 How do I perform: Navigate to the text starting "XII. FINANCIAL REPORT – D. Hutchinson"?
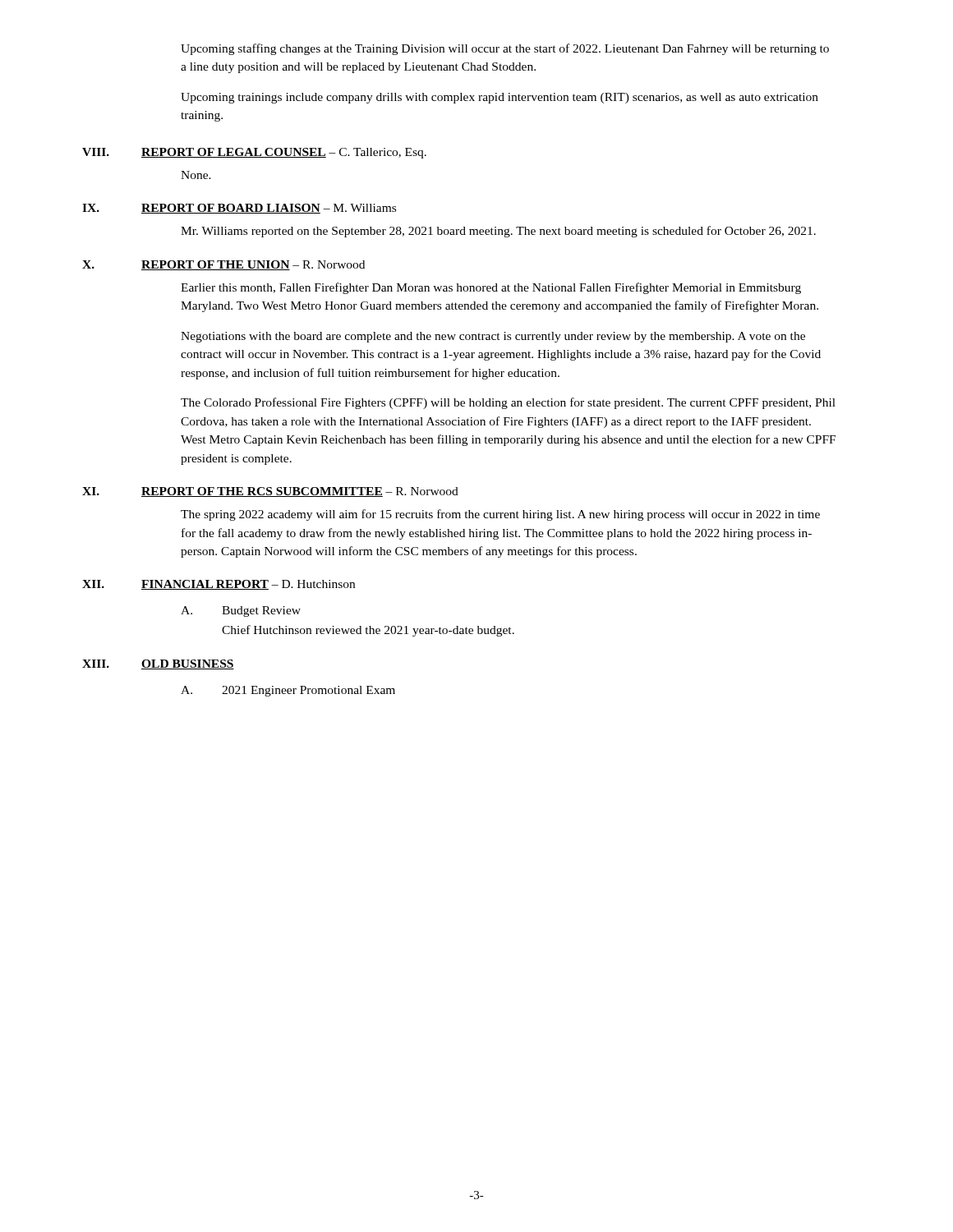[219, 584]
